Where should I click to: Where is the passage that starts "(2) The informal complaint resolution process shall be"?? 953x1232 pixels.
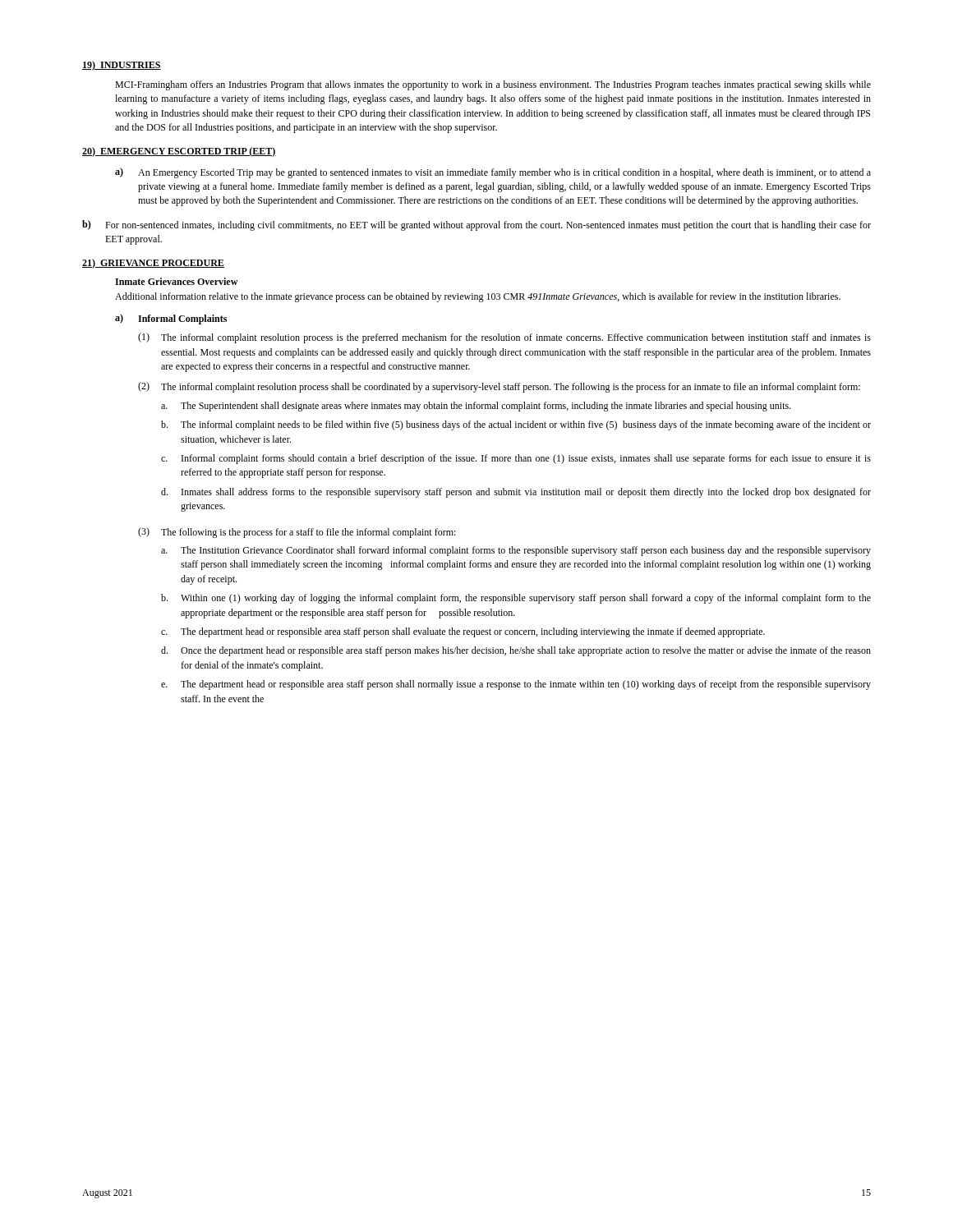pos(504,450)
